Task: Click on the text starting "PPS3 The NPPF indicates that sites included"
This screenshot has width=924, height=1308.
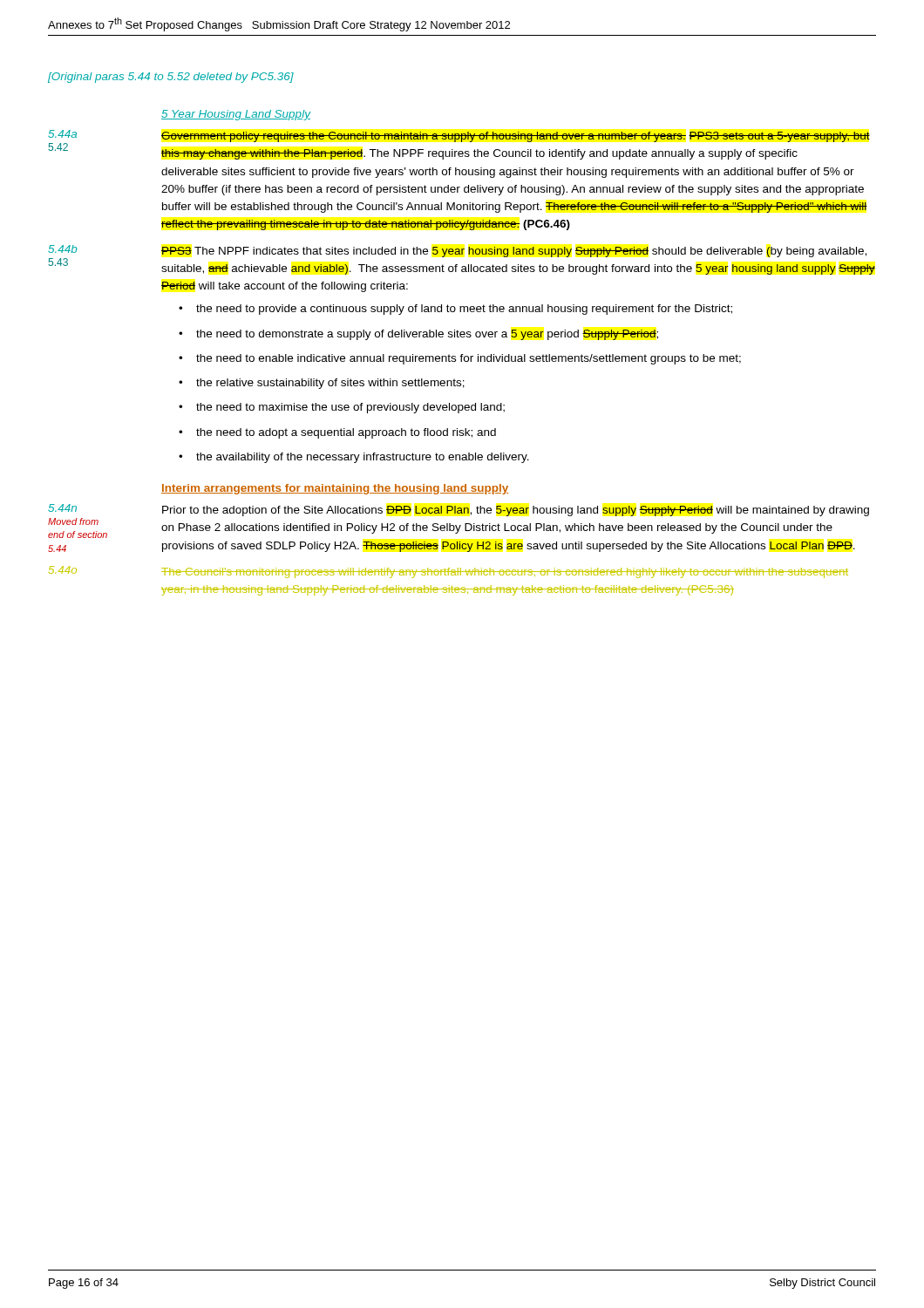Action: pyautogui.click(x=519, y=355)
